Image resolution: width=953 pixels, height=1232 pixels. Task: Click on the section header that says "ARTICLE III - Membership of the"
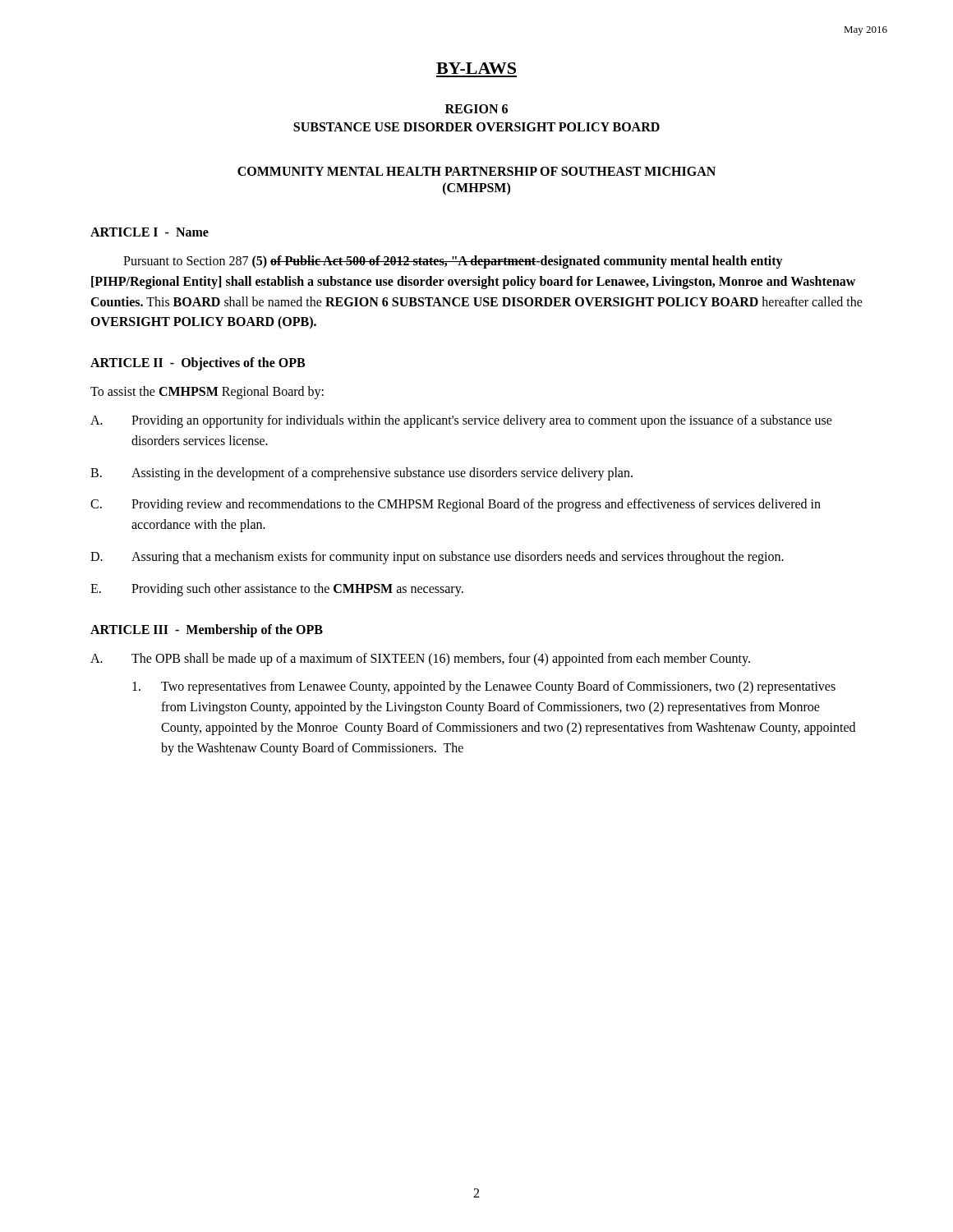click(207, 629)
